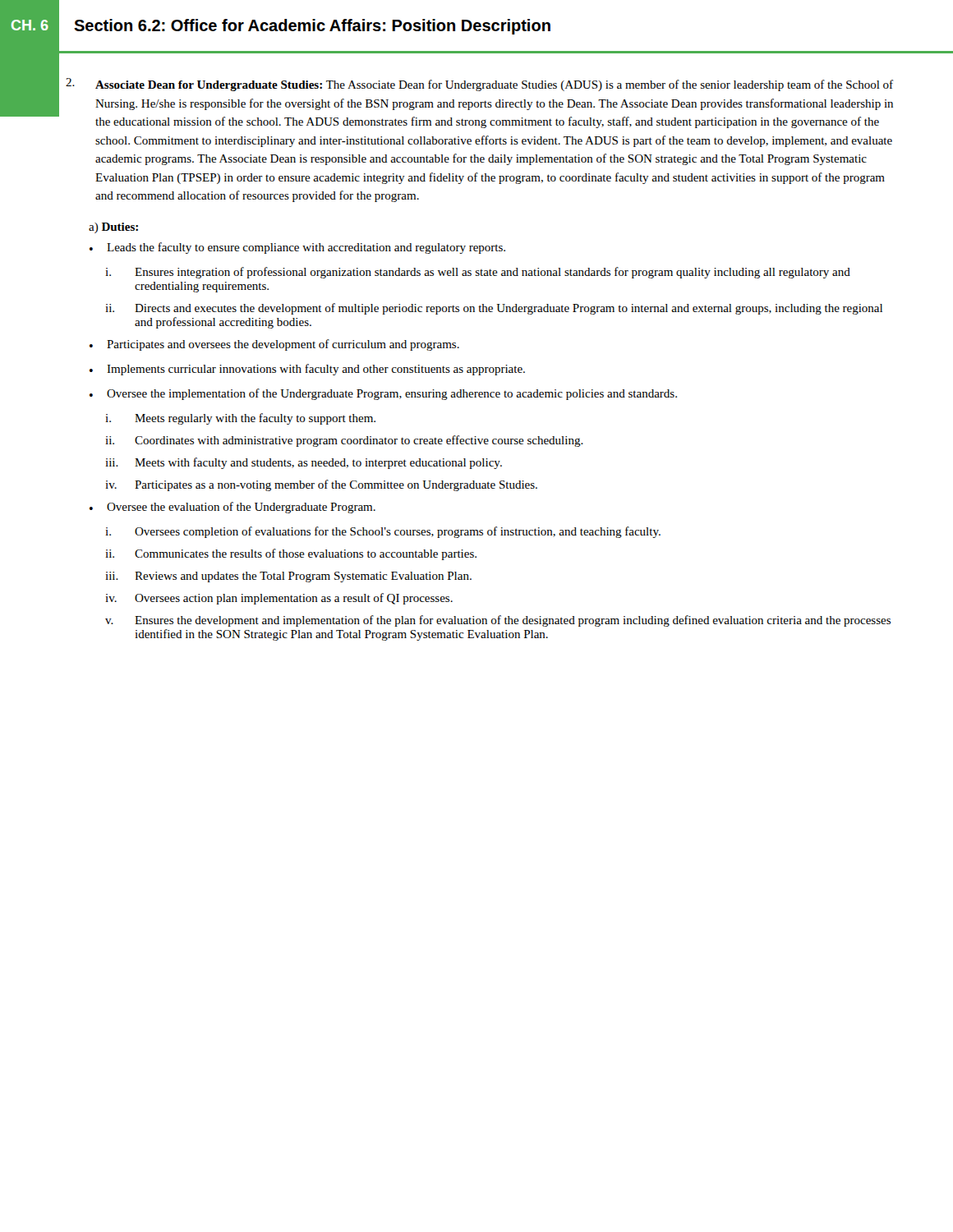
Task: Locate the block of text that opens with "iii. Reviews and updates the Total Program"
Action: pos(288,577)
